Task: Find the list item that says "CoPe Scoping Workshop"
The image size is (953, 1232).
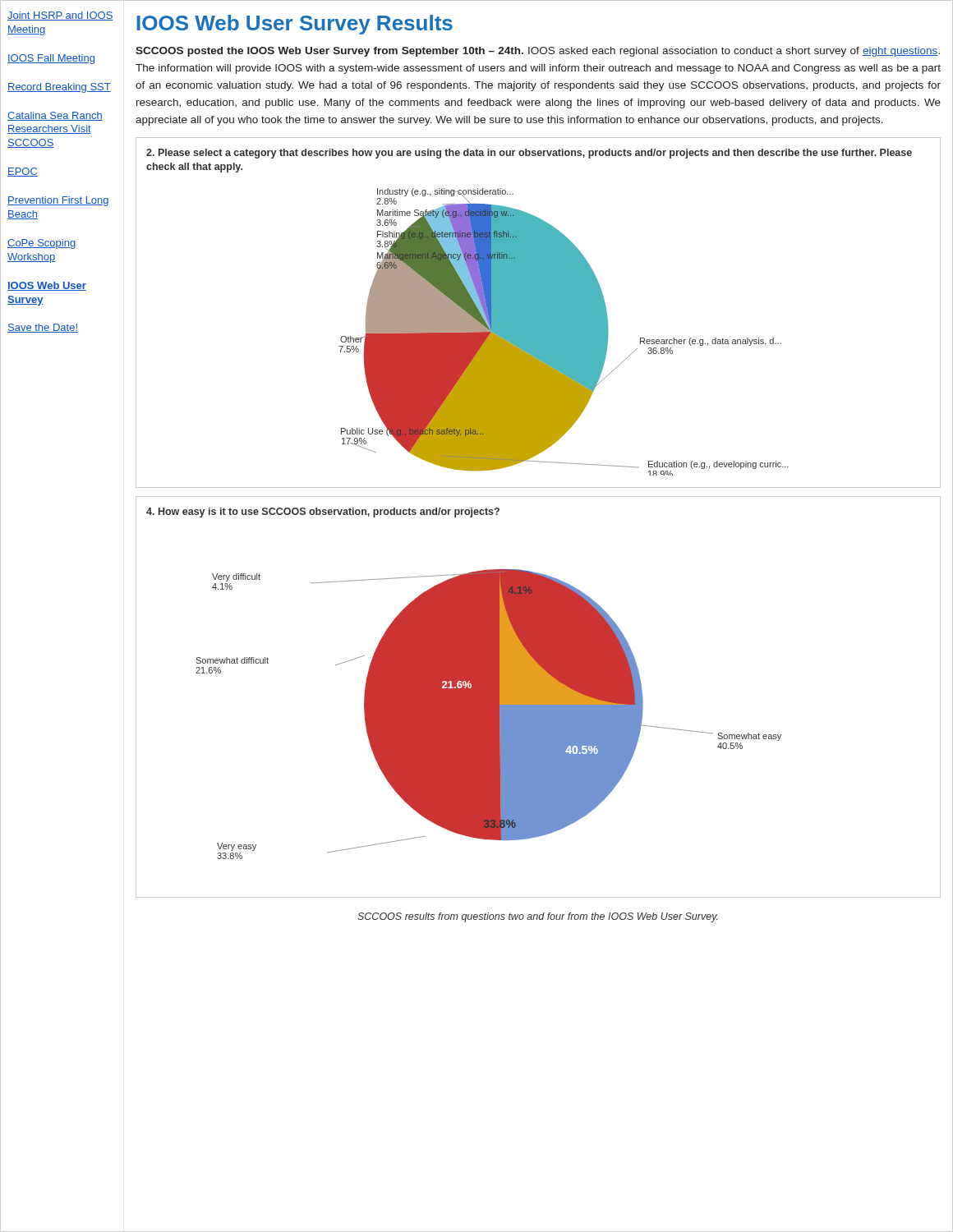Action: click(x=62, y=250)
